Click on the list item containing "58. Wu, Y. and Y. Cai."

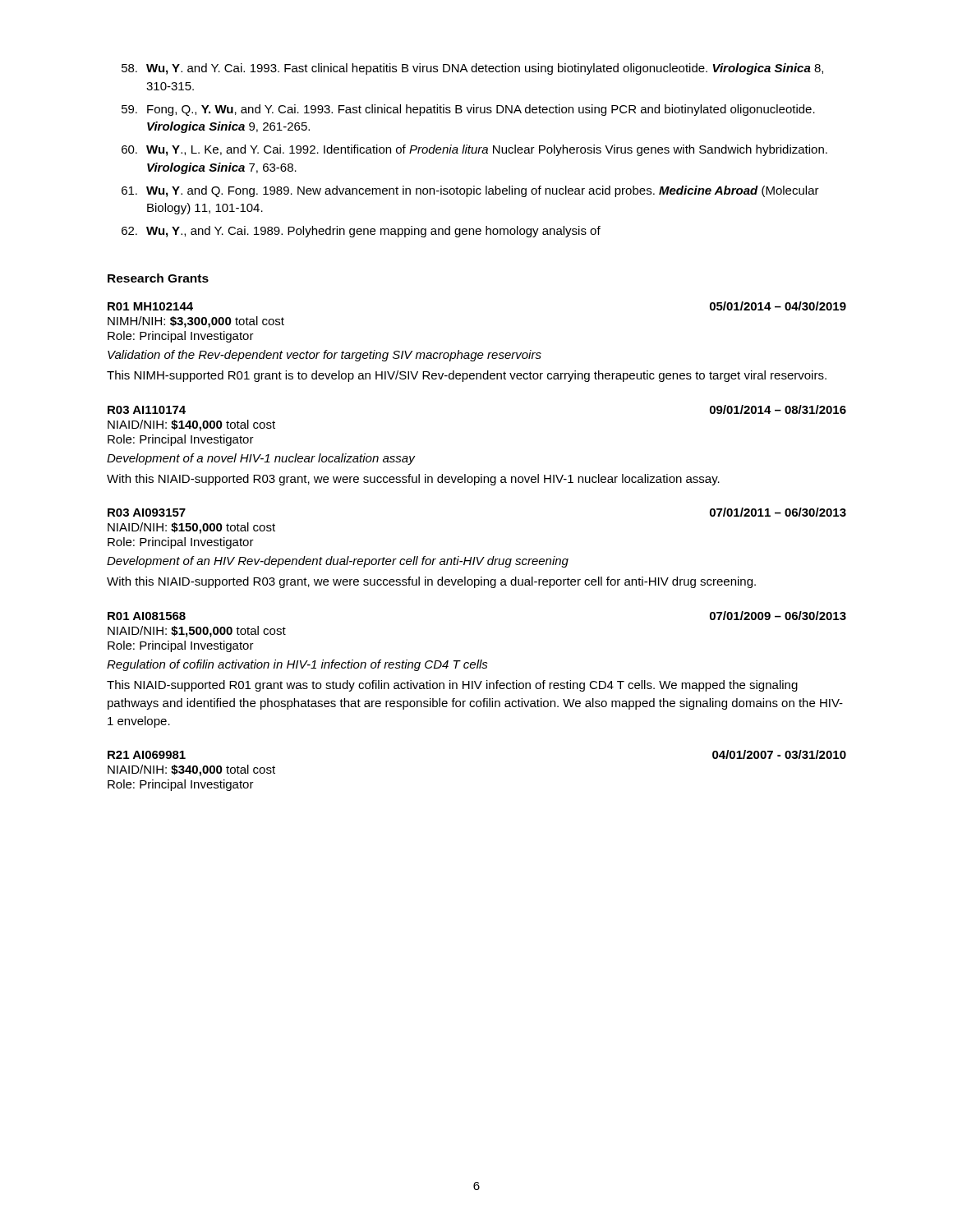point(476,77)
